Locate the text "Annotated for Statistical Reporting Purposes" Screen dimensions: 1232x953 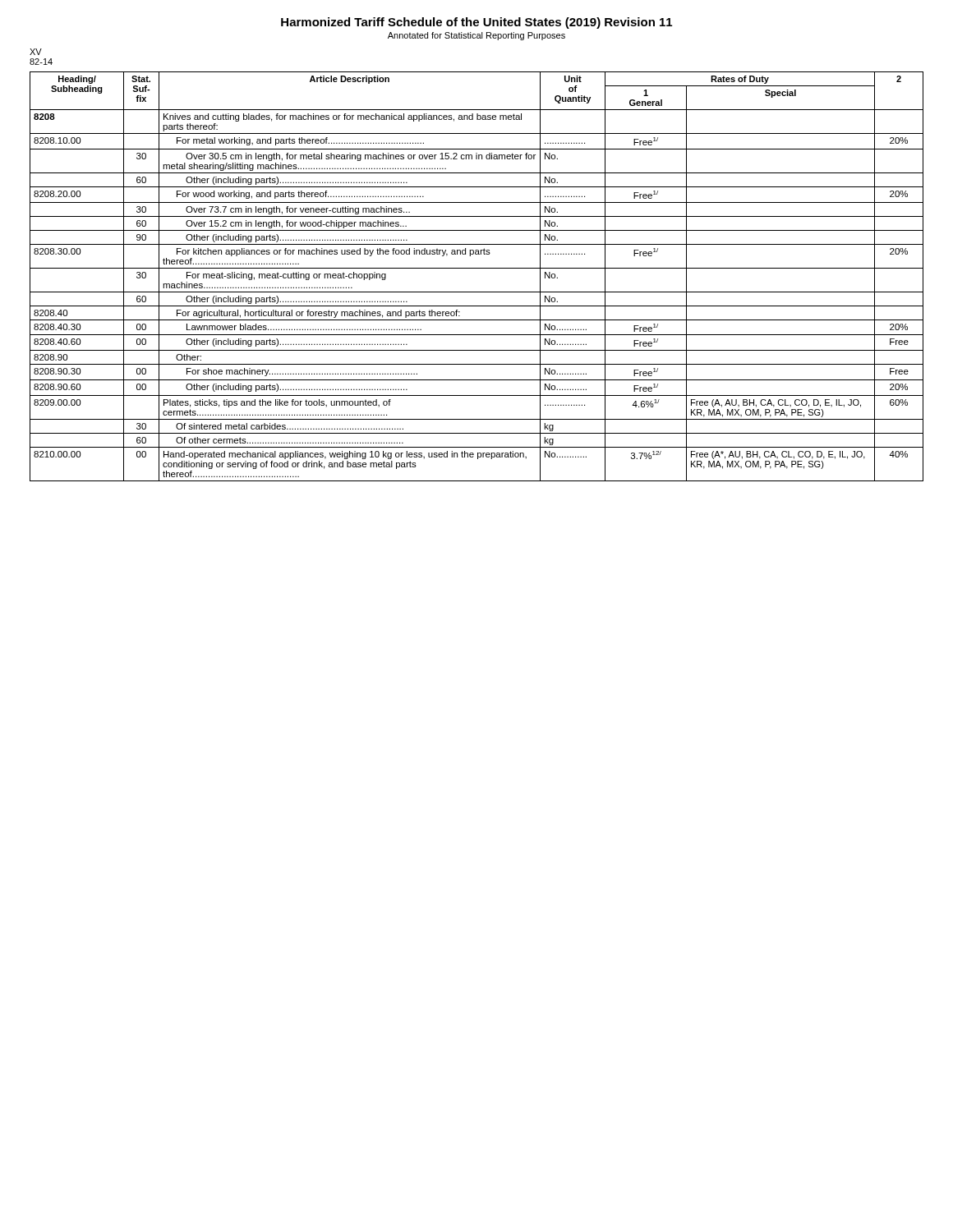(x=476, y=35)
